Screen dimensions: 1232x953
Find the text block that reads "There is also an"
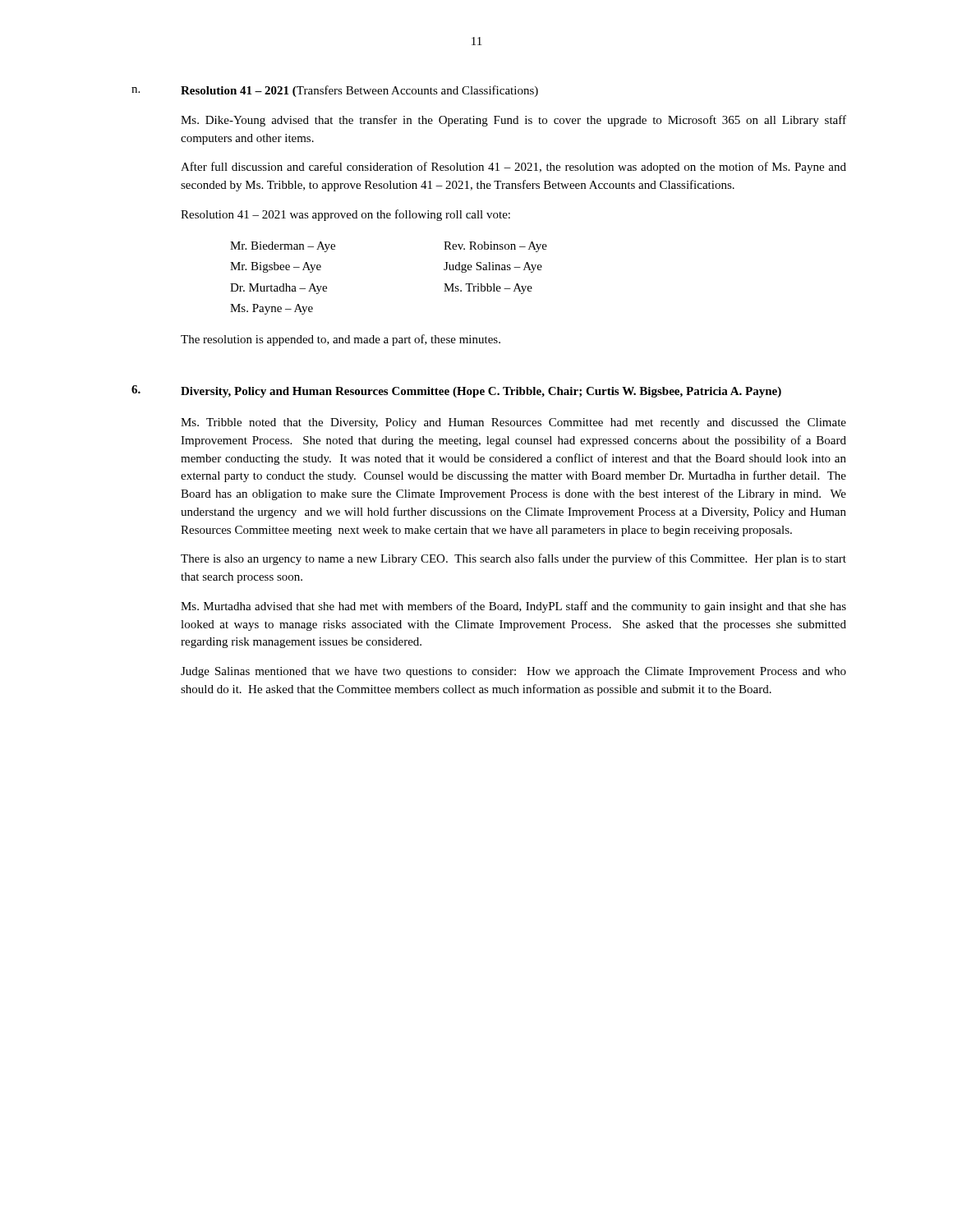click(x=513, y=568)
